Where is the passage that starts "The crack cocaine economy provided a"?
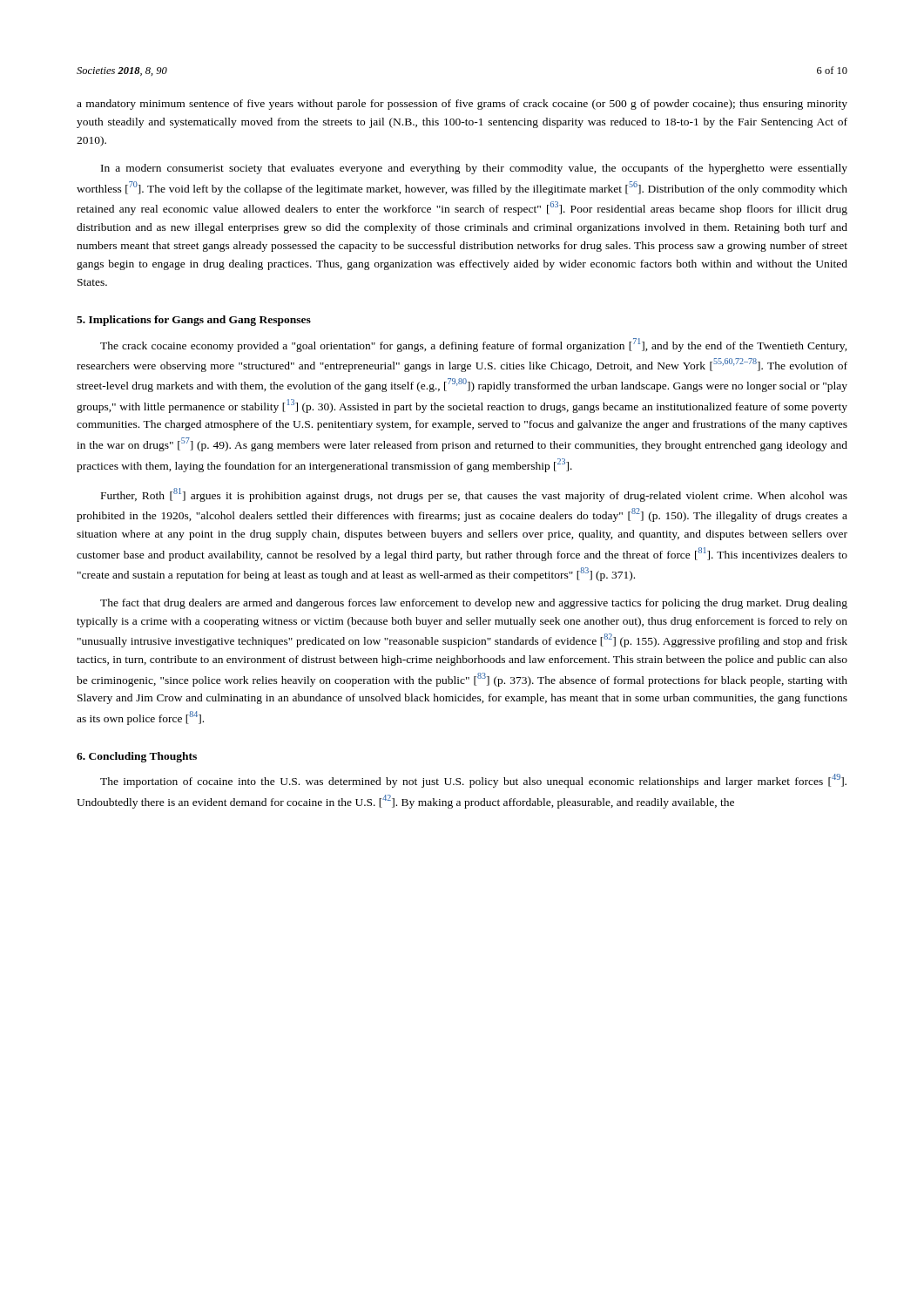Viewport: 924px width, 1307px height. pos(462,405)
